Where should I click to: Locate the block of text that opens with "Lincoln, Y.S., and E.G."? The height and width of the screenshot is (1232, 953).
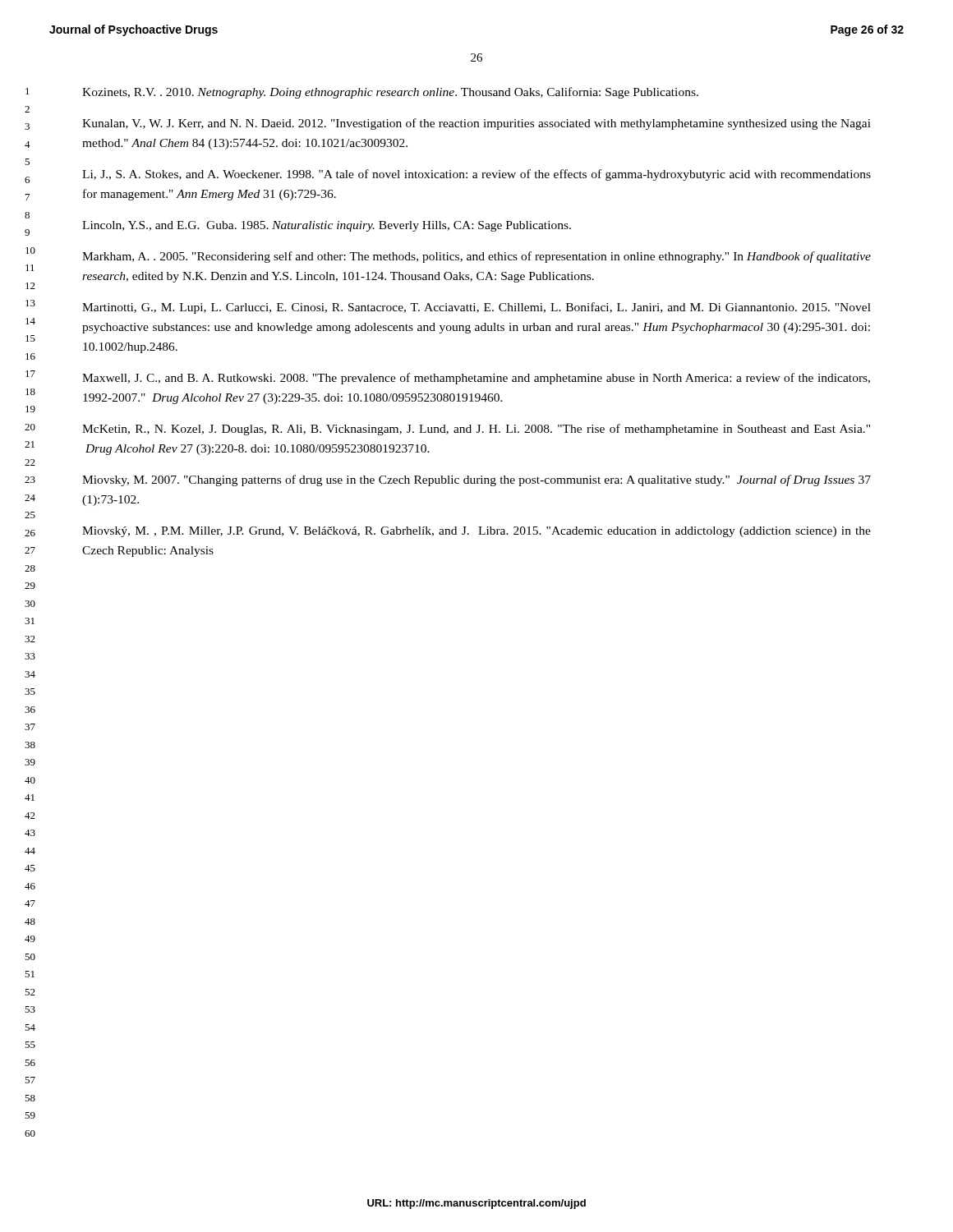coord(327,225)
